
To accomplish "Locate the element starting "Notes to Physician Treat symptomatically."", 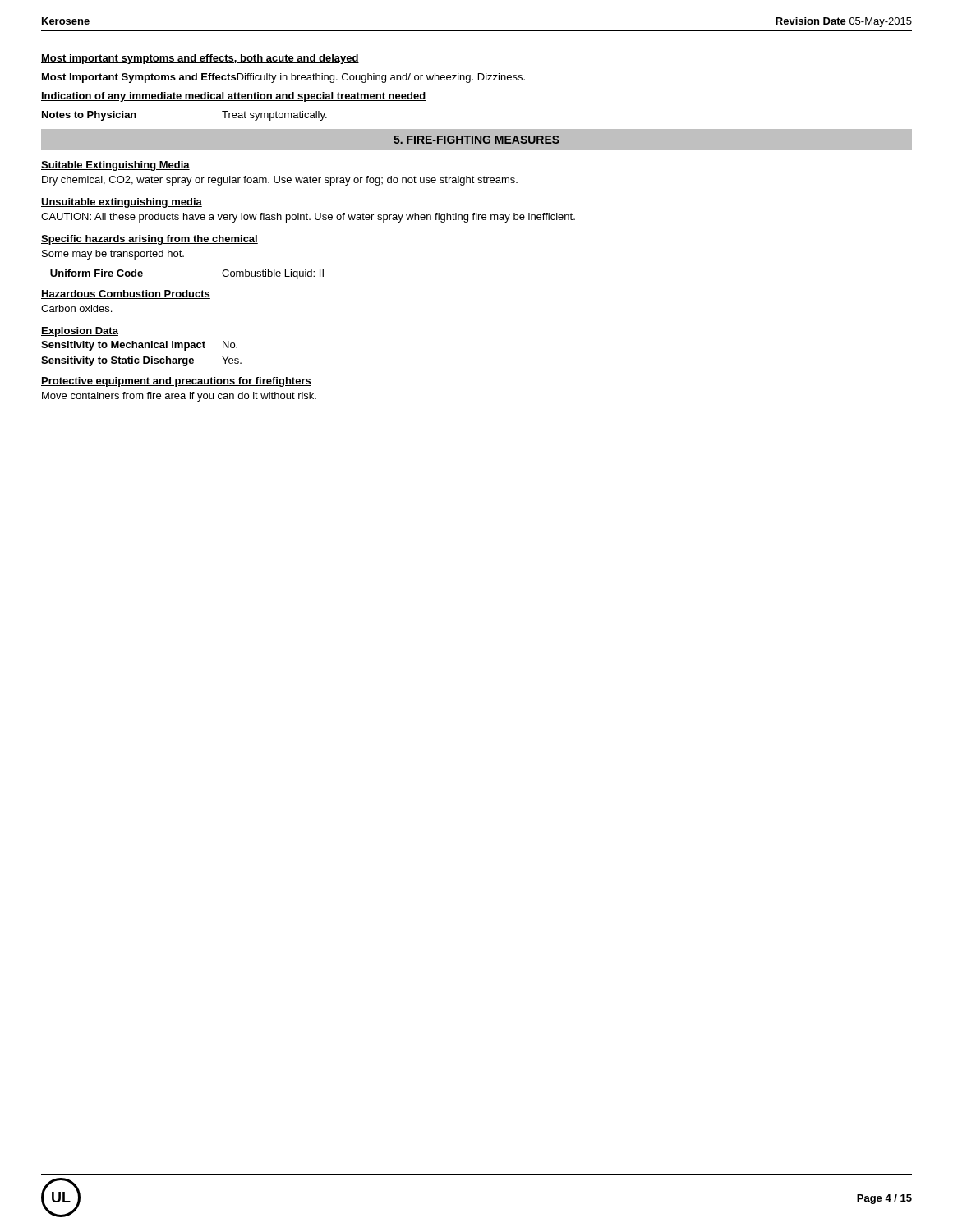I will [90, 115].
